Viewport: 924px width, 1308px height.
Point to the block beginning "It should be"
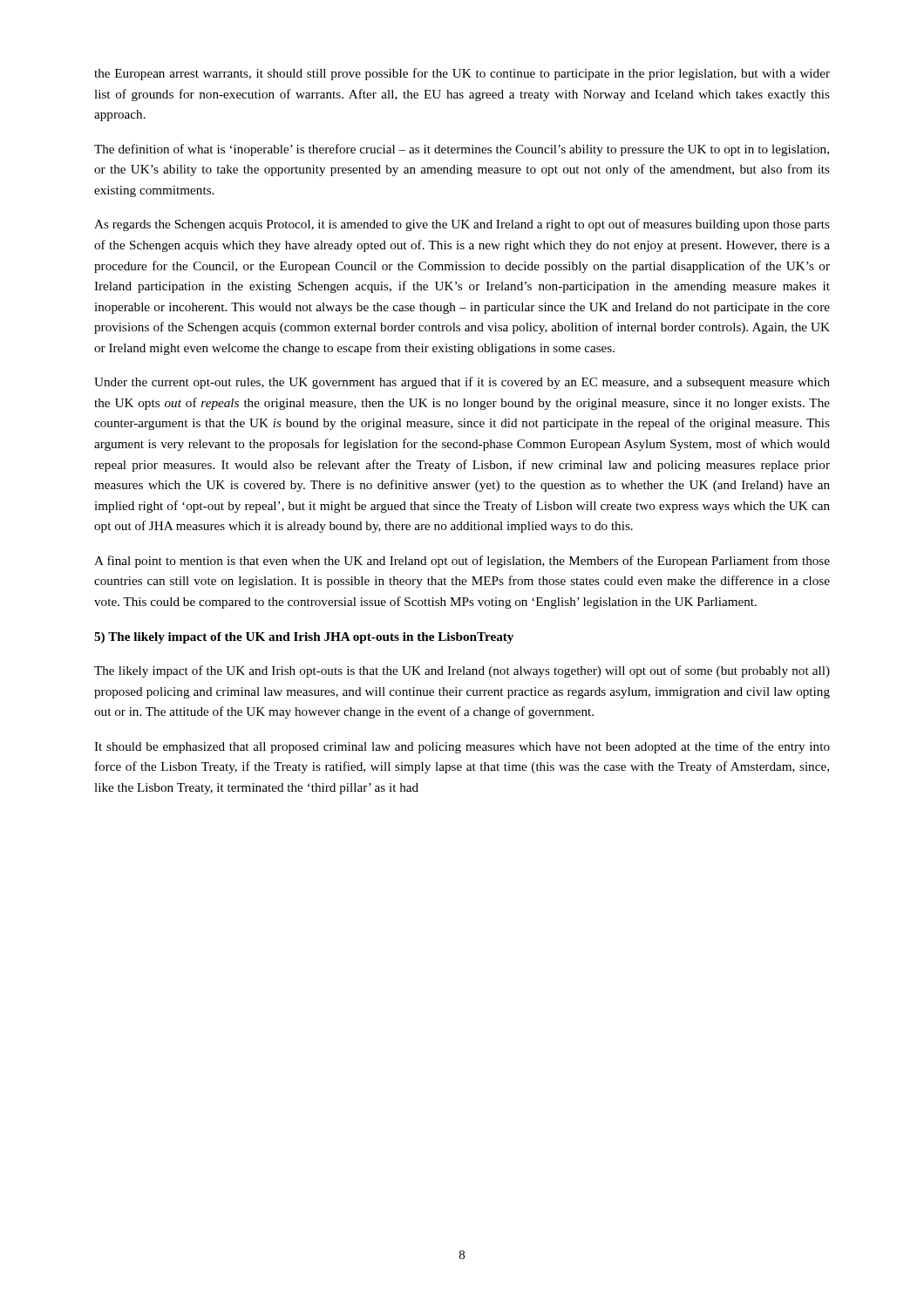(462, 766)
